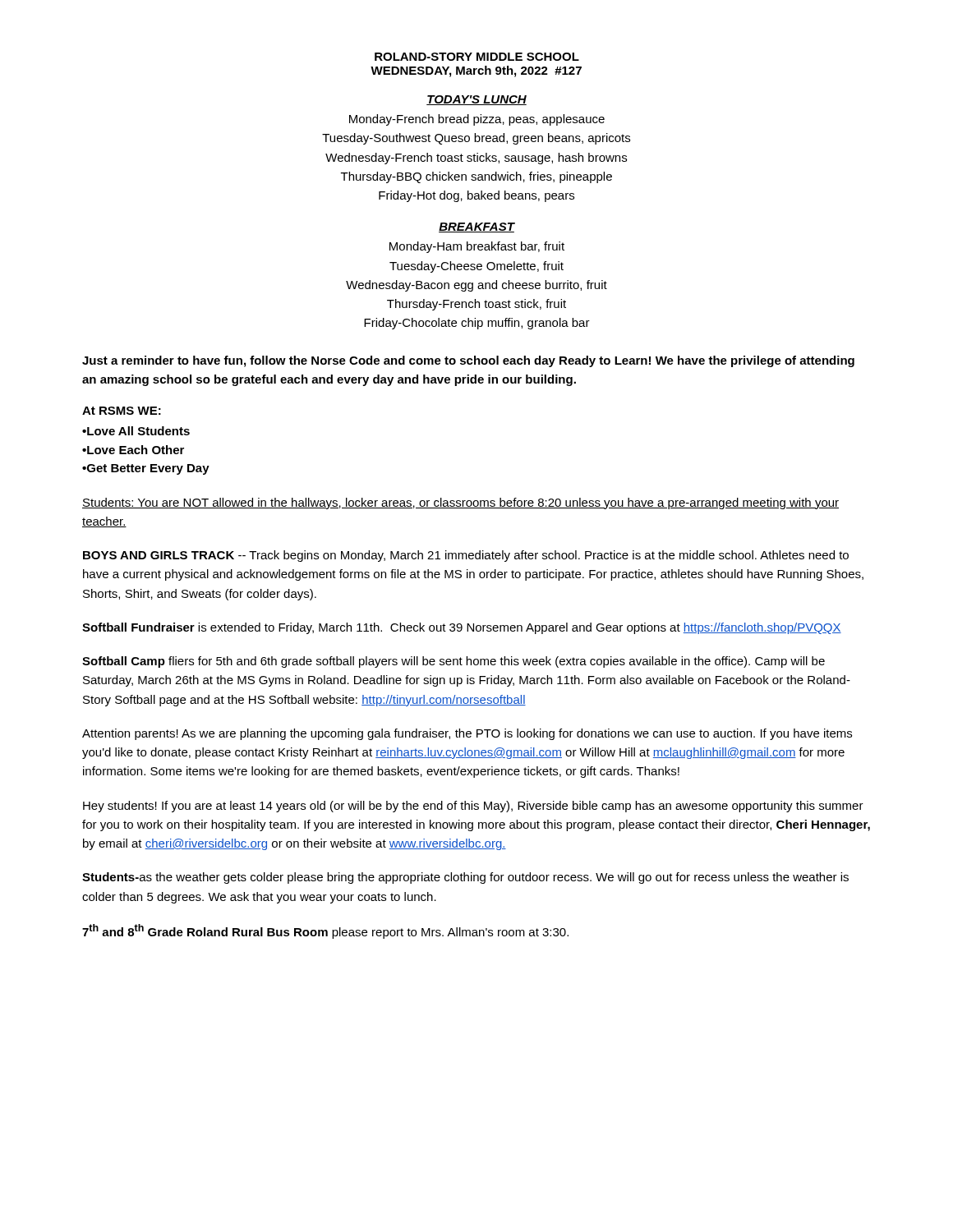The height and width of the screenshot is (1232, 953).
Task: Where is the passage that starts "7th and 8th Grade Roland Rural Bus"?
Action: tap(326, 930)
